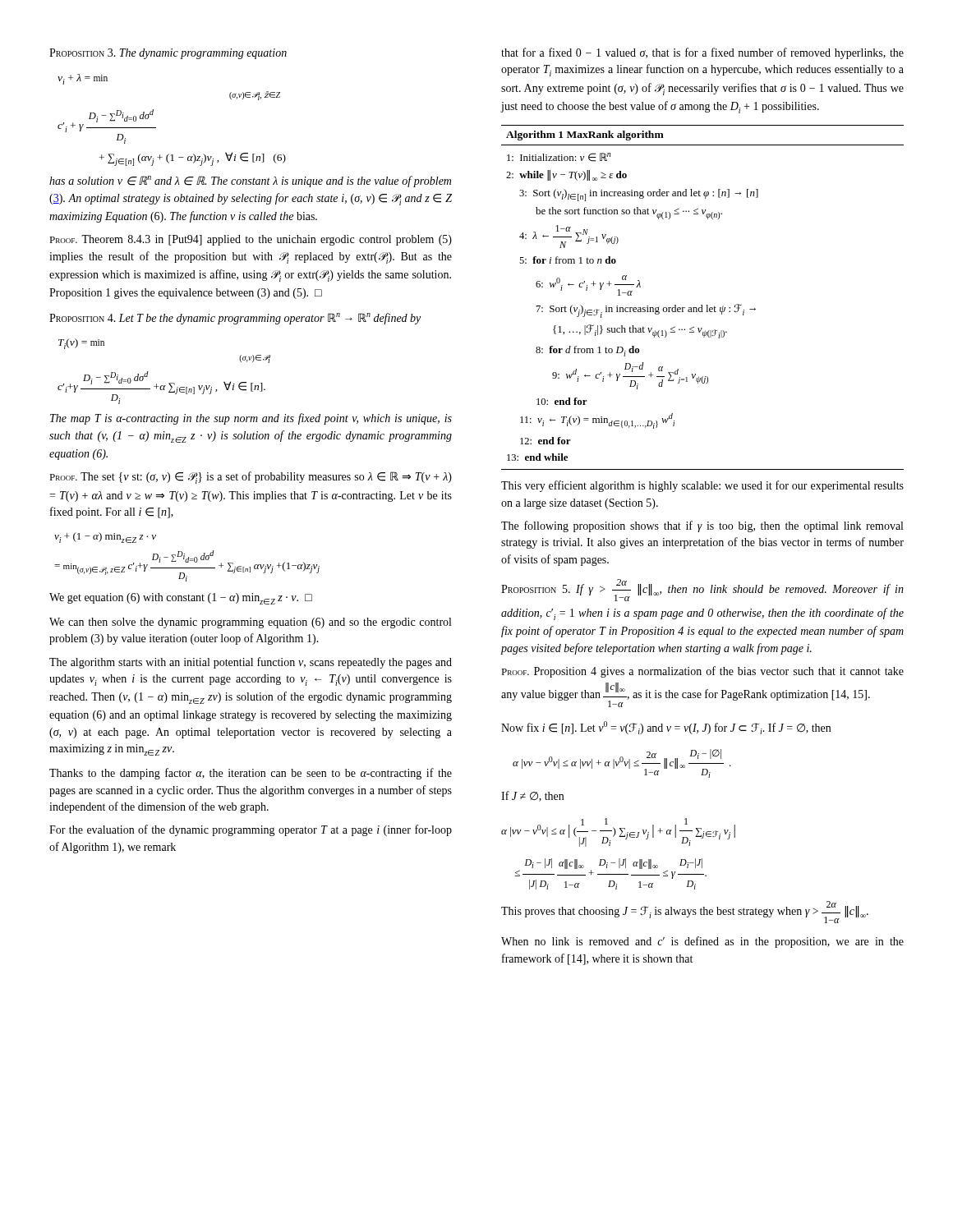Find the block on this page that starts "When no link"
953x1232 pixels.
[702, 951]
